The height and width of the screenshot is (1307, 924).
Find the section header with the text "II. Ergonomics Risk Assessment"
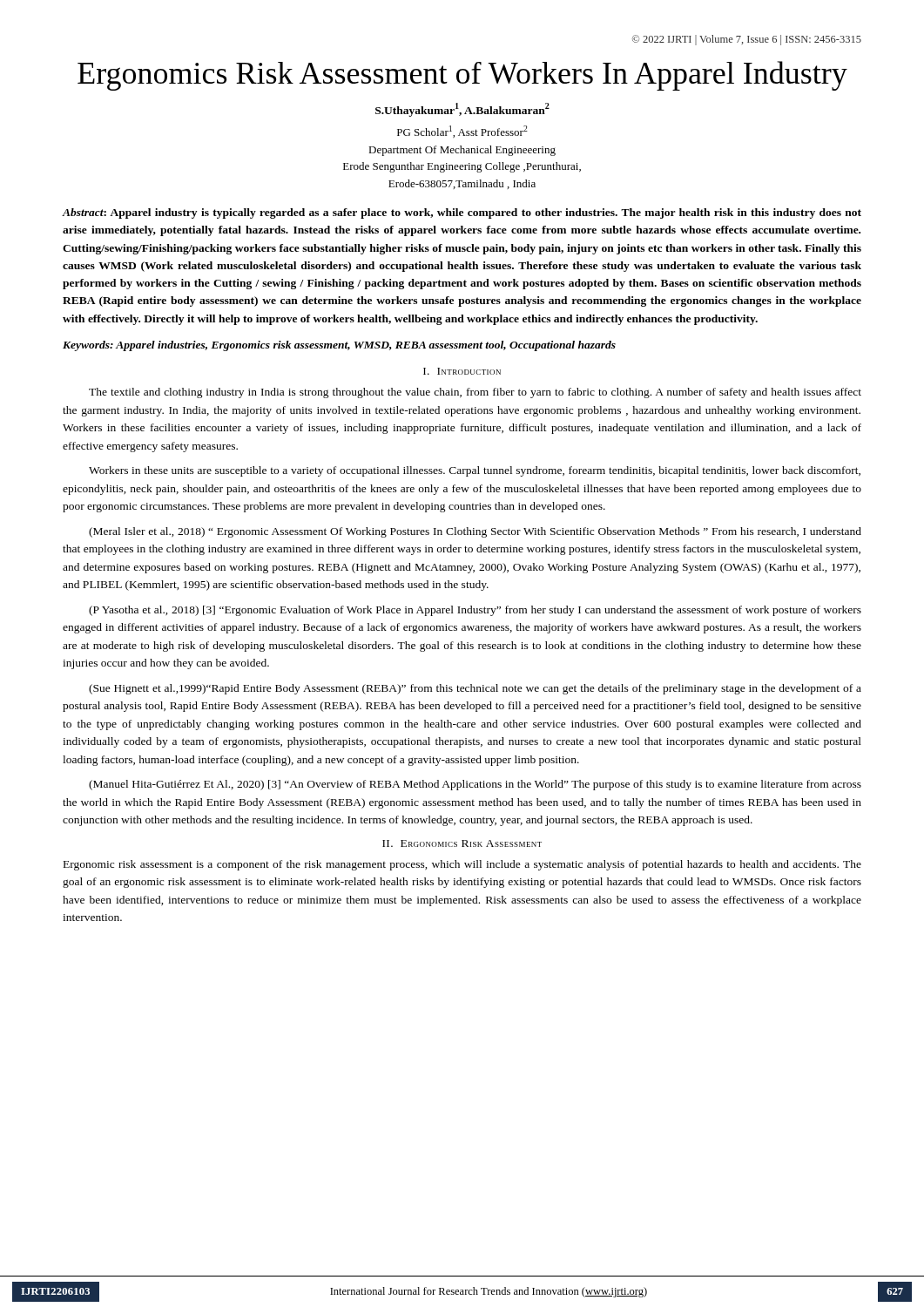(x=462, y=843)
